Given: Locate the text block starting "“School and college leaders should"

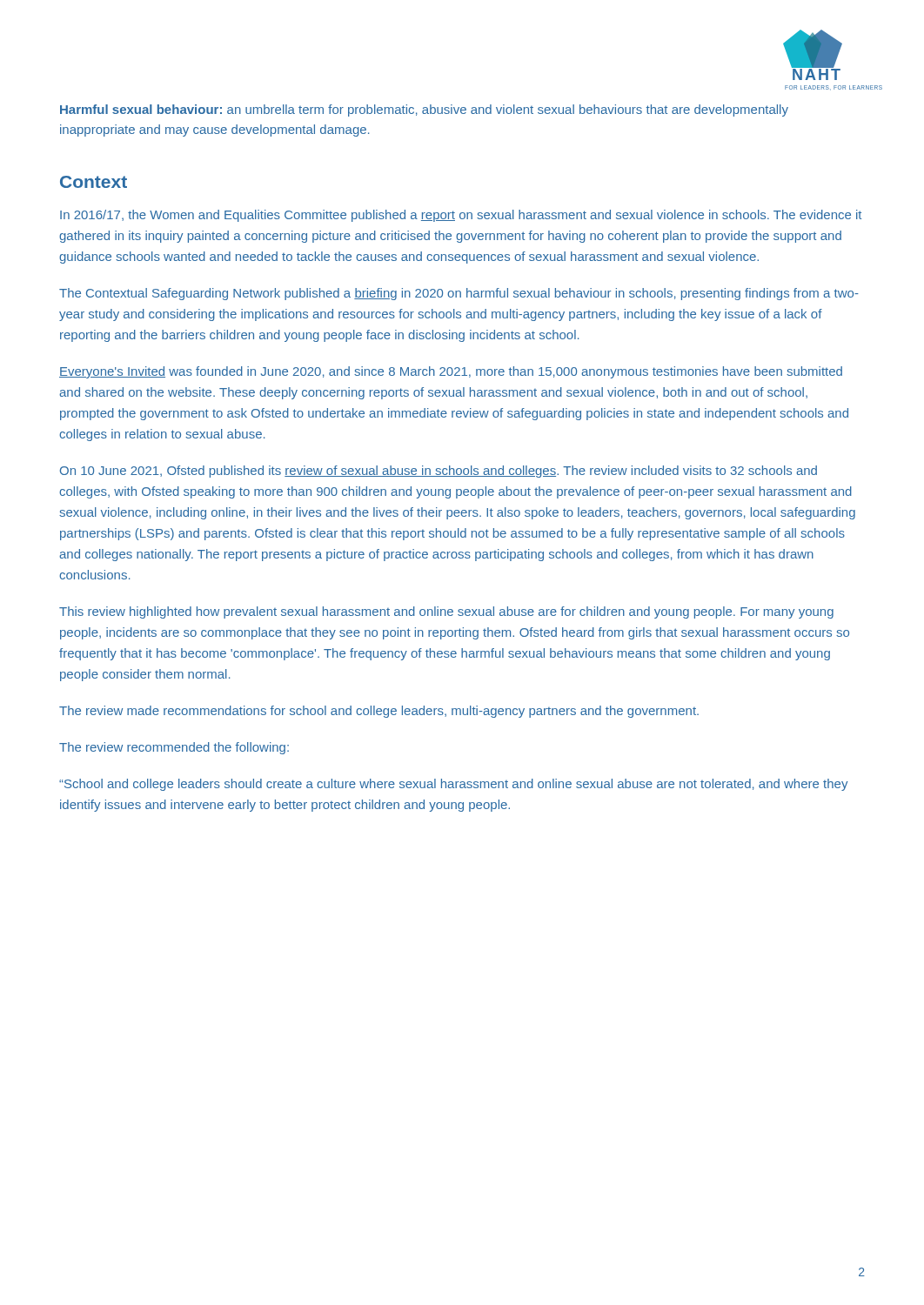Looking at the screenshot, I should (453, 794).
